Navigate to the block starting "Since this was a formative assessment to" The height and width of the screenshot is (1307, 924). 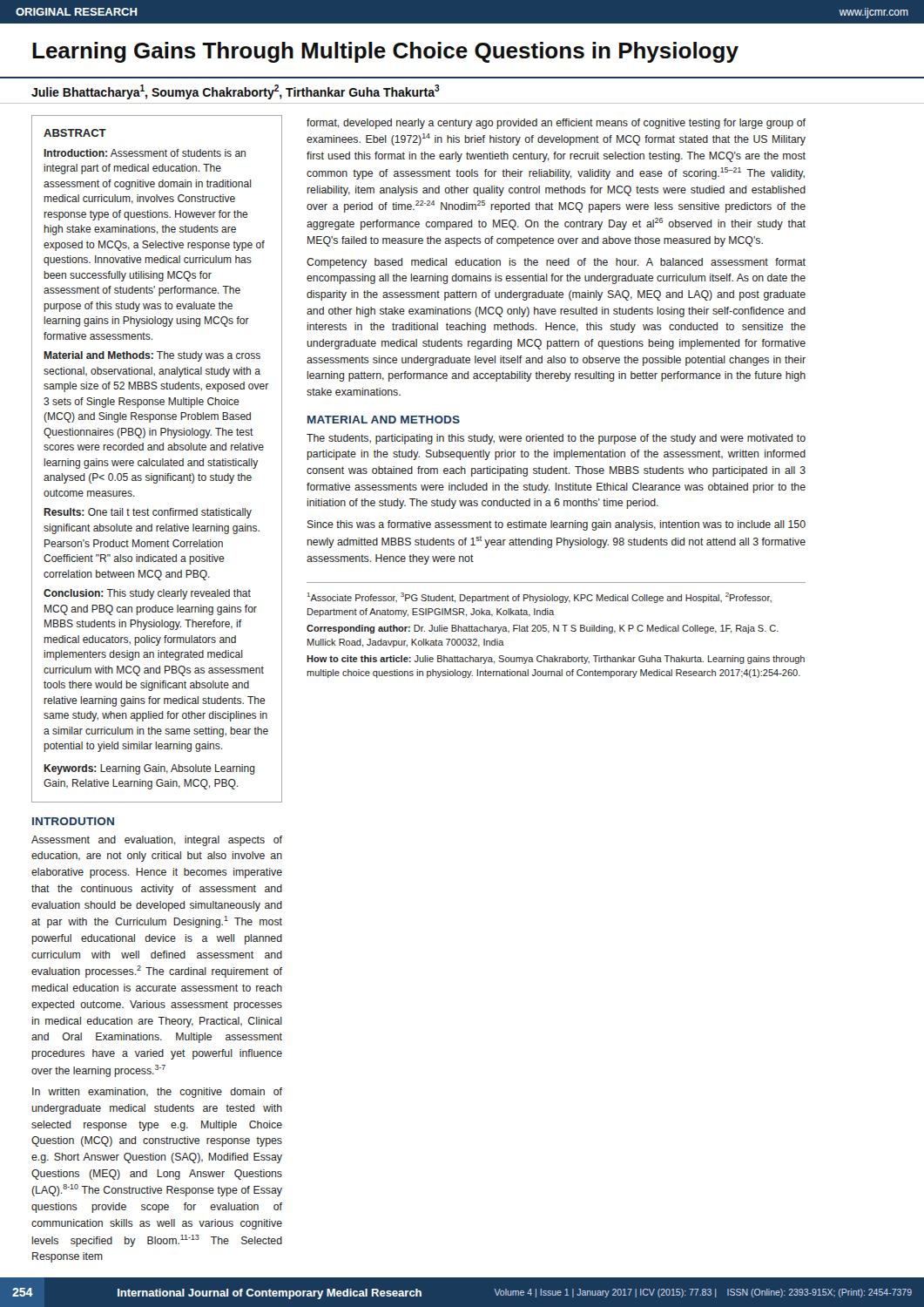point(556,541)
